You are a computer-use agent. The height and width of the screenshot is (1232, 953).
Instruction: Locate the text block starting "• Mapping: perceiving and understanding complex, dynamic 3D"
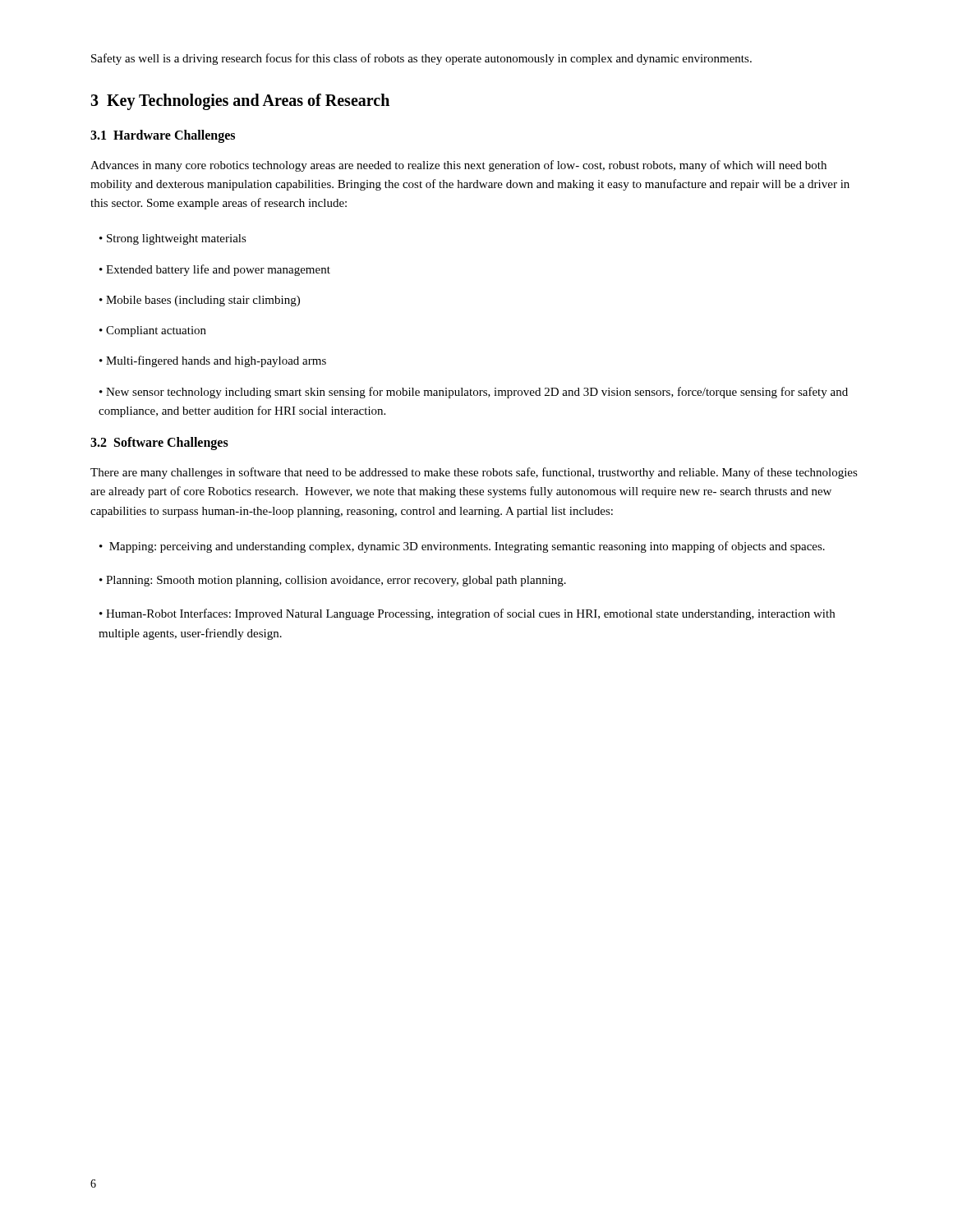pos(462,546)
